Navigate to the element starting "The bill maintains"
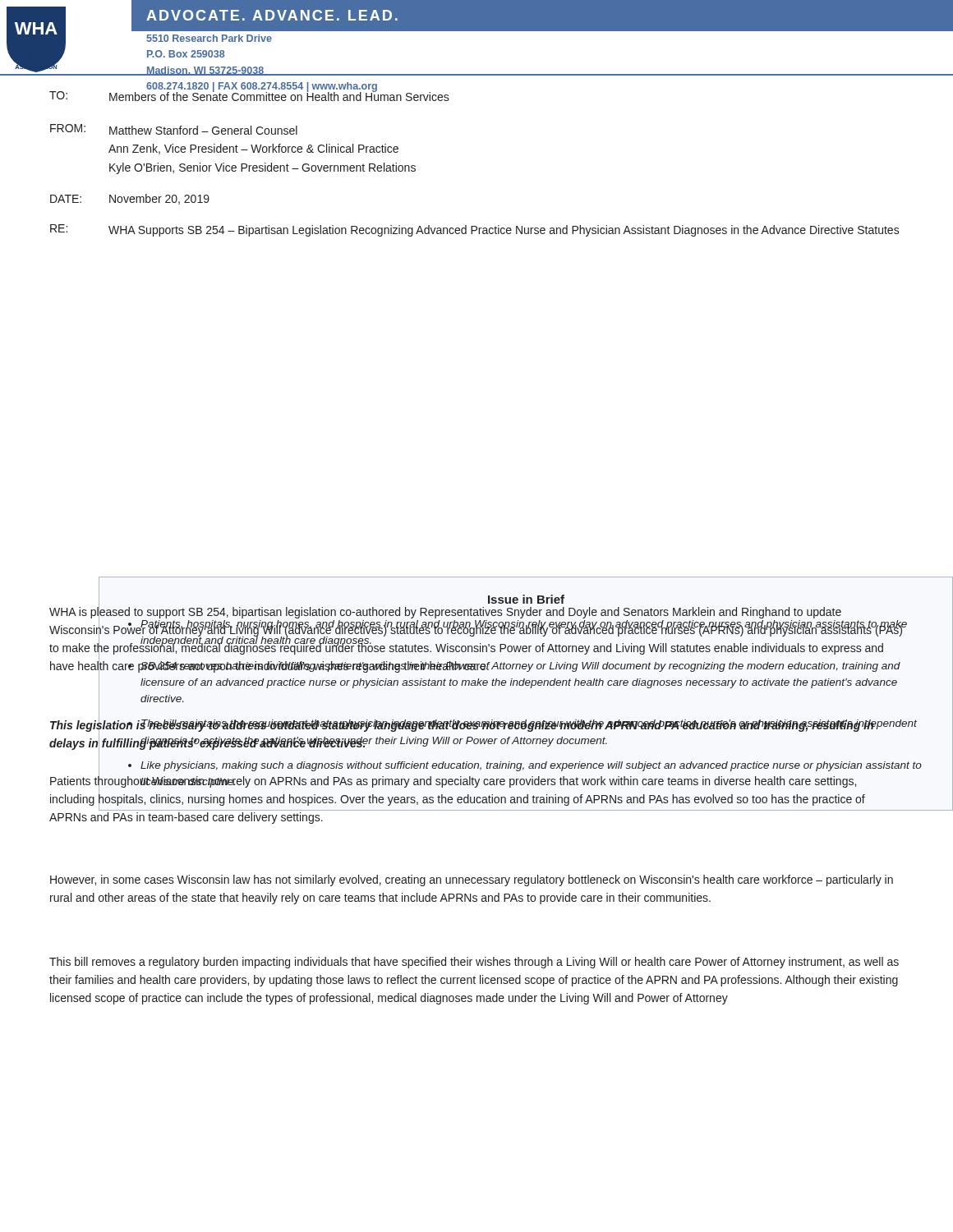Screen dimensions: 1232x953 (x=529, y=732)
